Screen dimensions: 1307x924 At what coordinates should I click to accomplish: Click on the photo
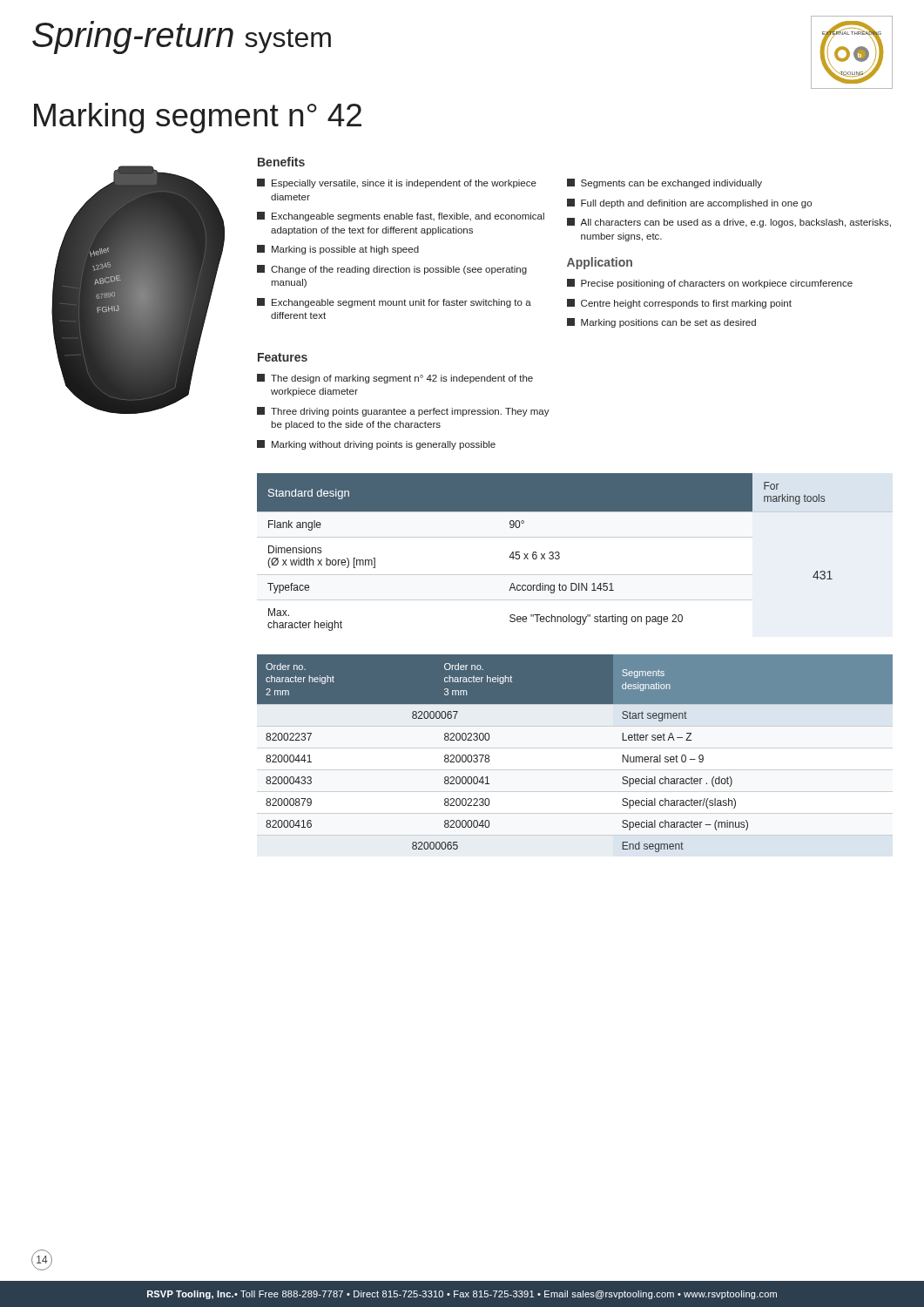(136, 295)
